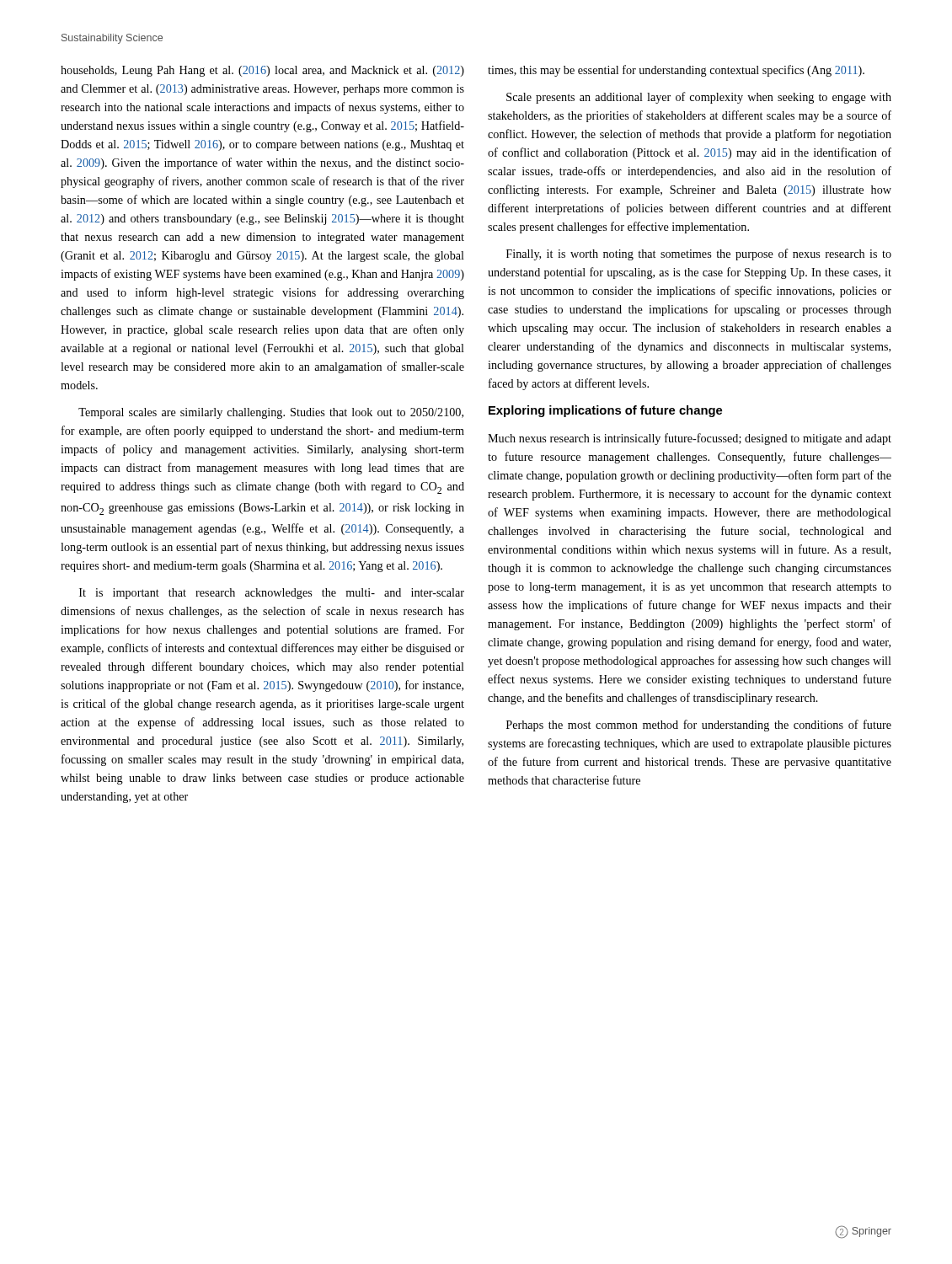
Task: Click on the element starting "households, Leung Pah"
Action: [262, 228]
